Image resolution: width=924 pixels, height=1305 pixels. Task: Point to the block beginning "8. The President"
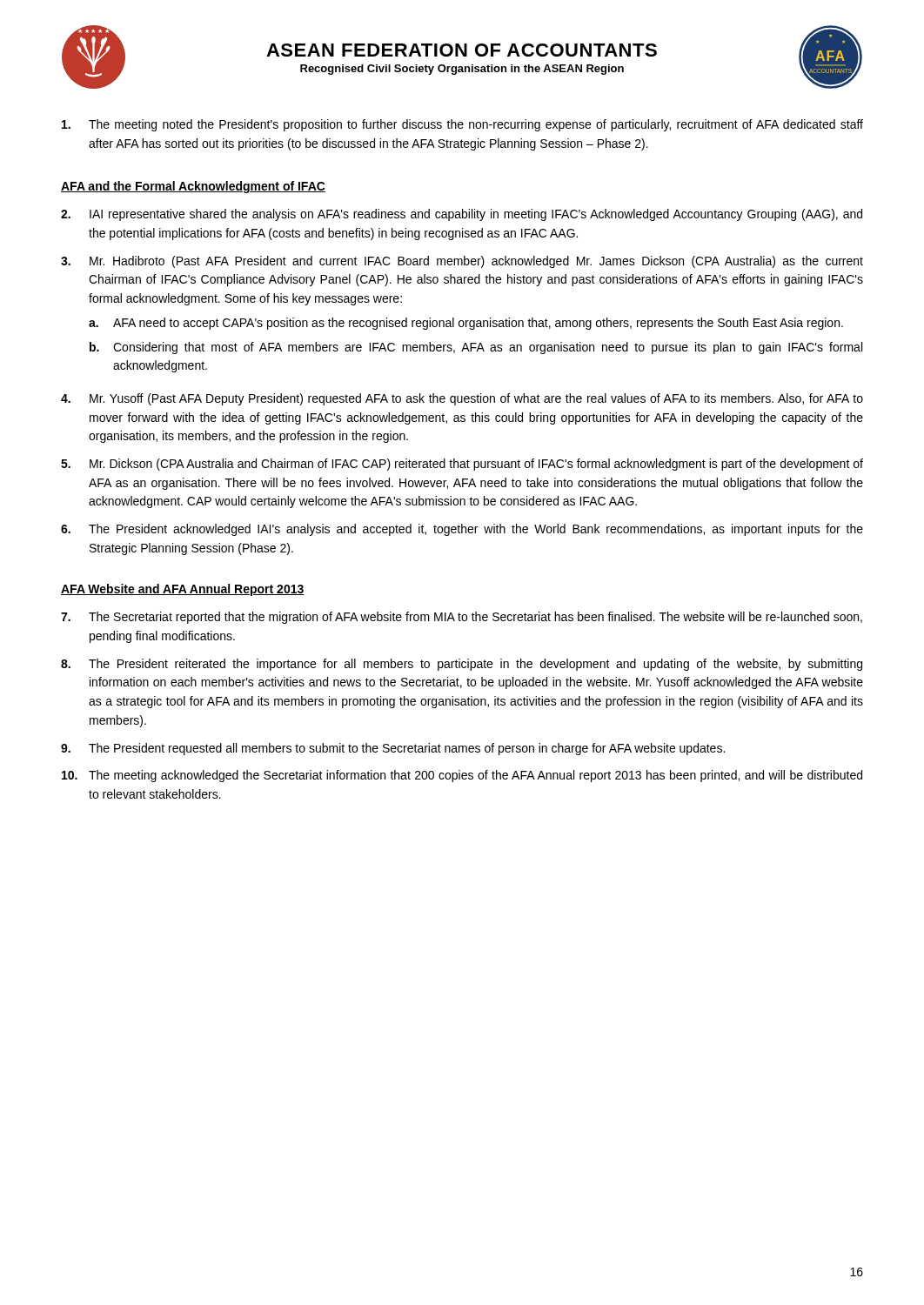pos(462,693)
